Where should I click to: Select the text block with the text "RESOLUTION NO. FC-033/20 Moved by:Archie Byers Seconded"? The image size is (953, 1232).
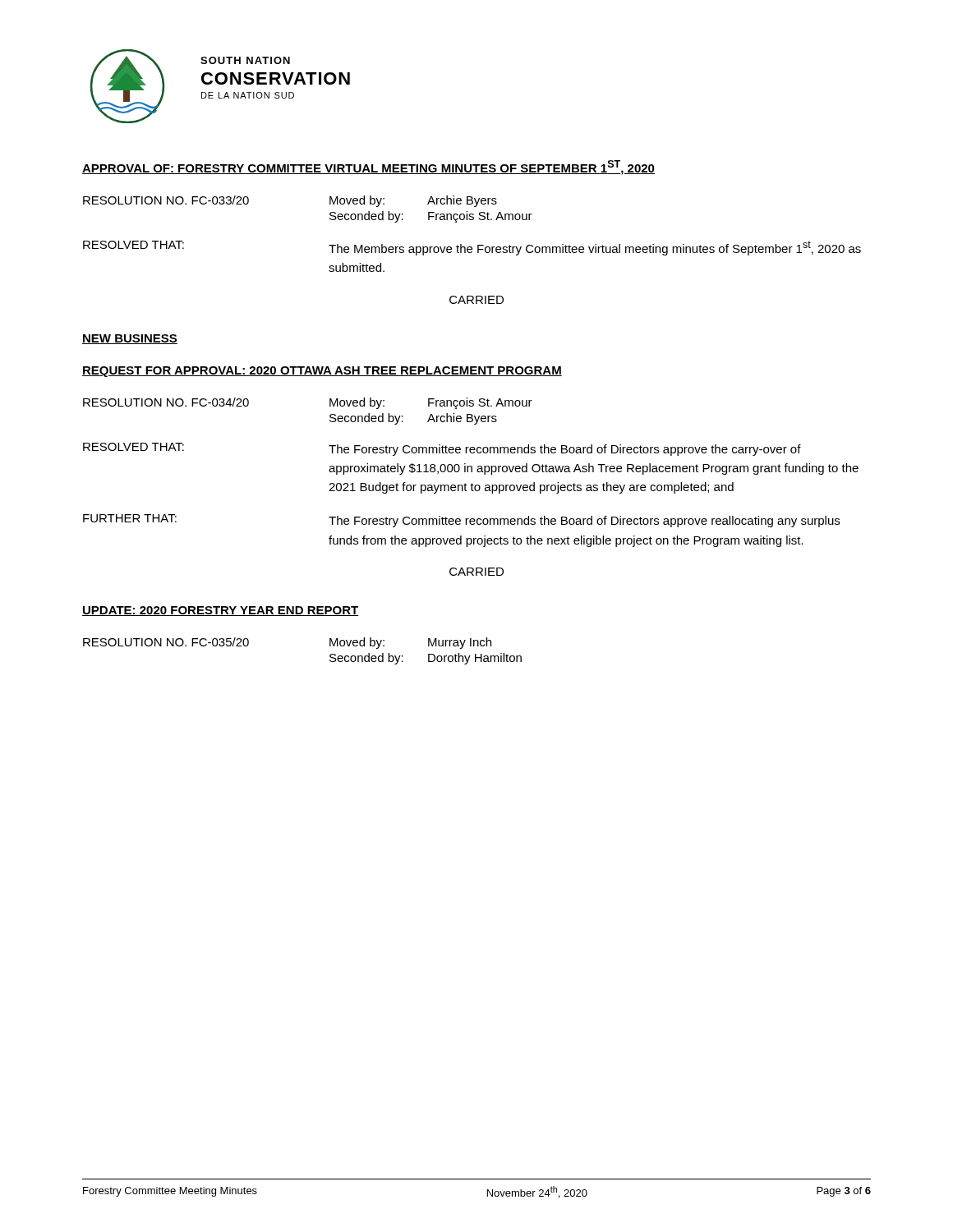[476, 208]
